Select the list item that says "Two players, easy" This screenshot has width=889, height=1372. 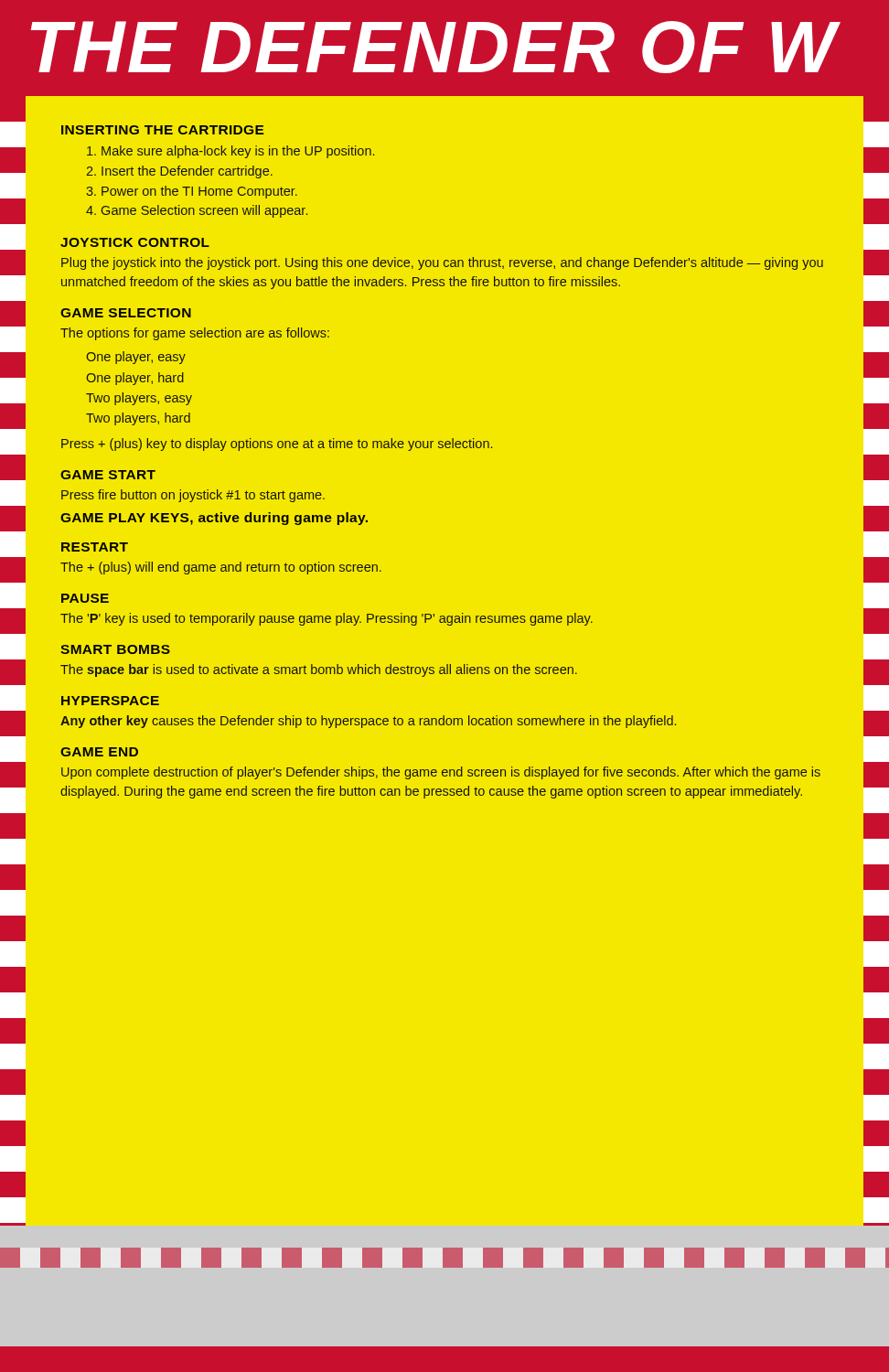tap(139, 398)
